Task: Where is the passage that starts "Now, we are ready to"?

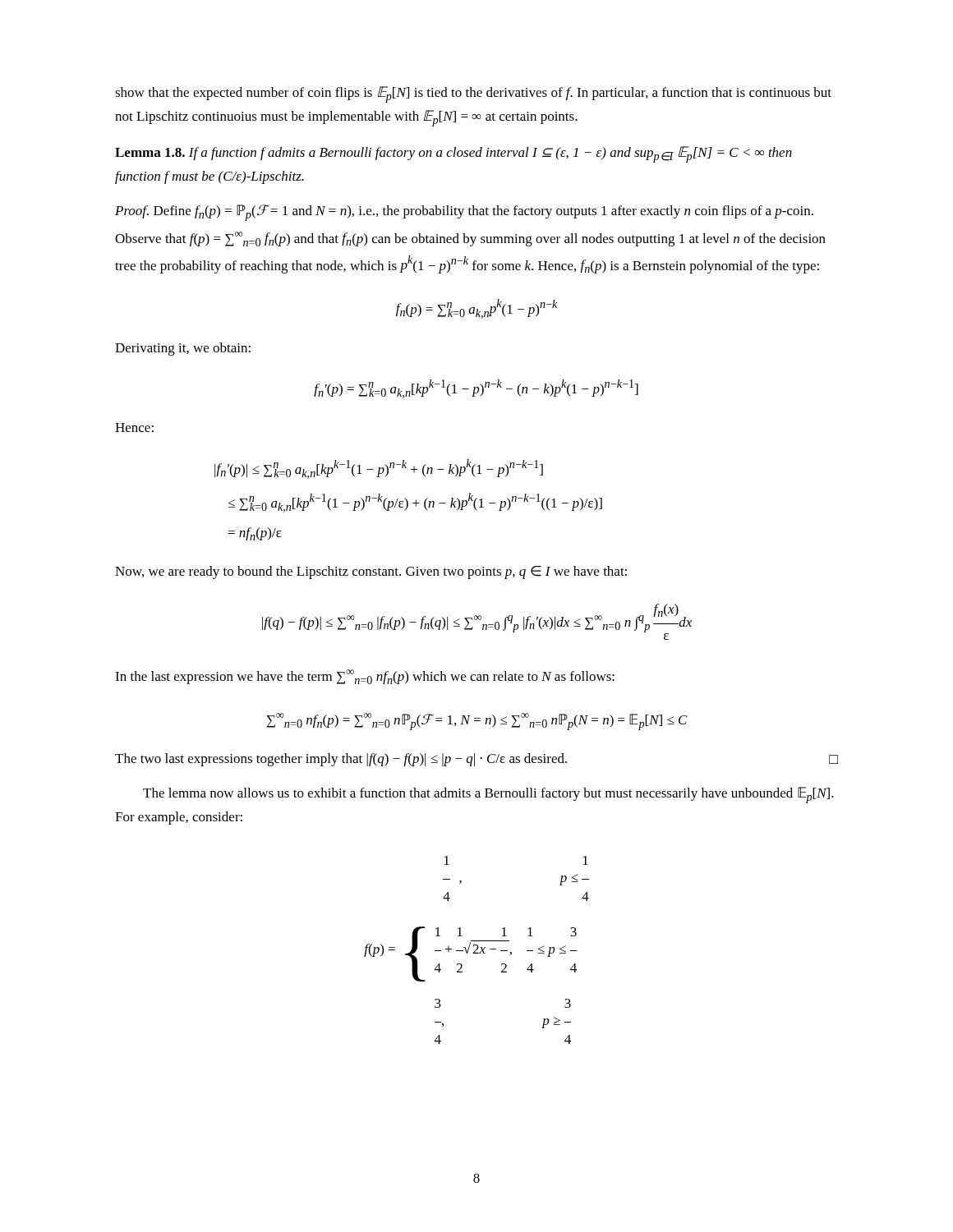Action: coord(371,572)
